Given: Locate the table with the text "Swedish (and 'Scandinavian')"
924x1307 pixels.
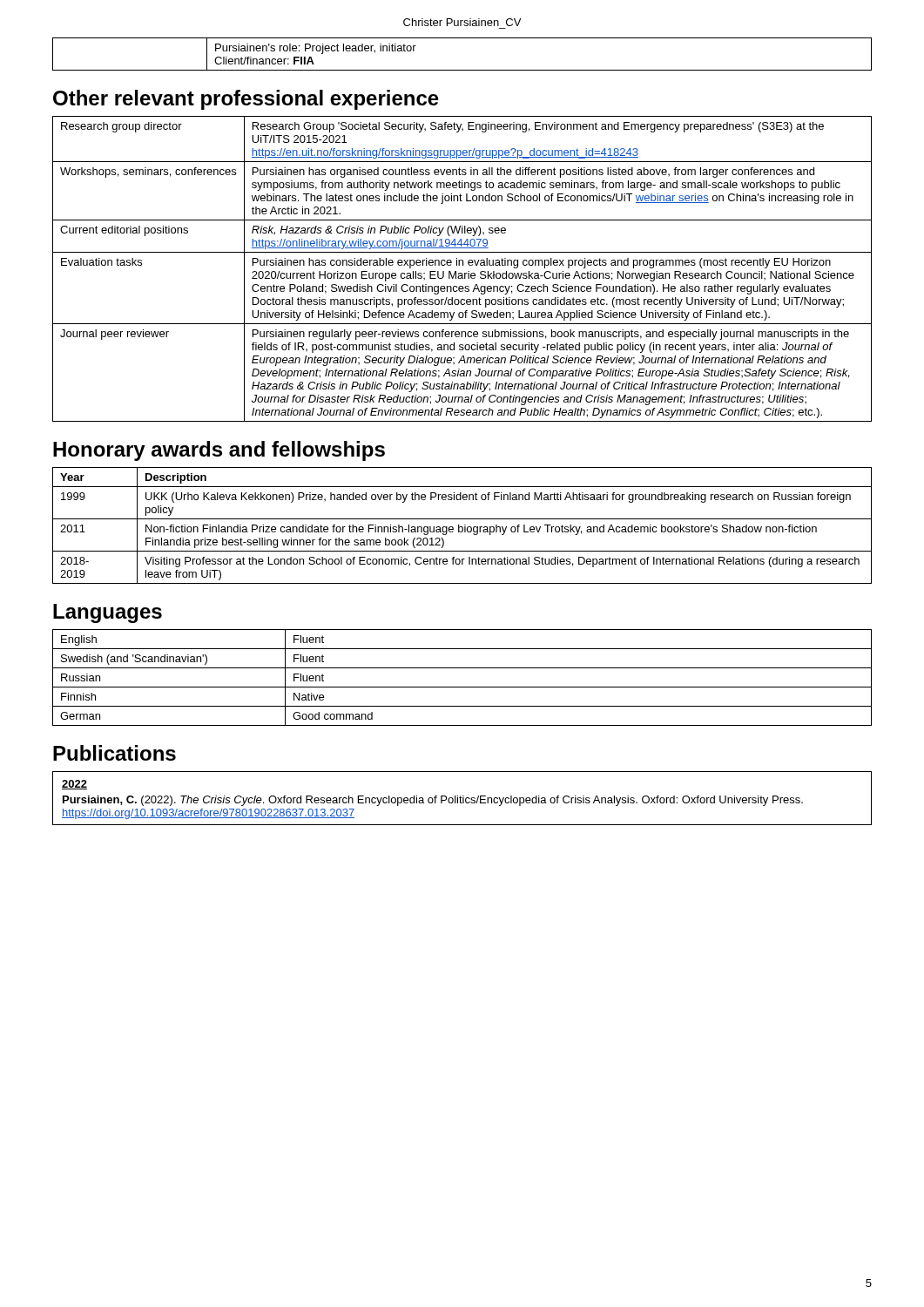Looking at the screenshot, I should (462, 677).
